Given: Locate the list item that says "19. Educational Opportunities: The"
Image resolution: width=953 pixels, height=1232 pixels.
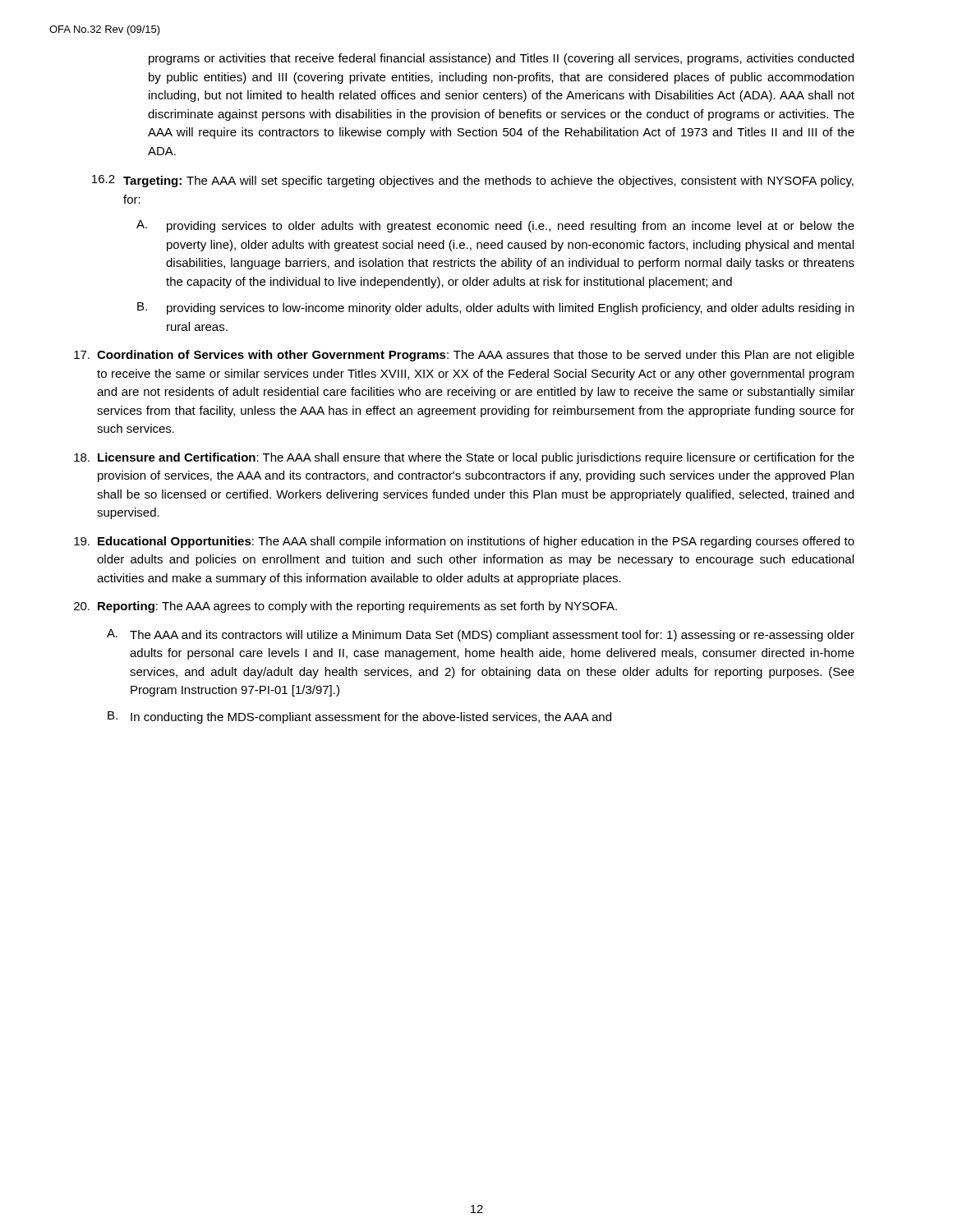Looking at the screenshot, I should (x=452, y=560).
